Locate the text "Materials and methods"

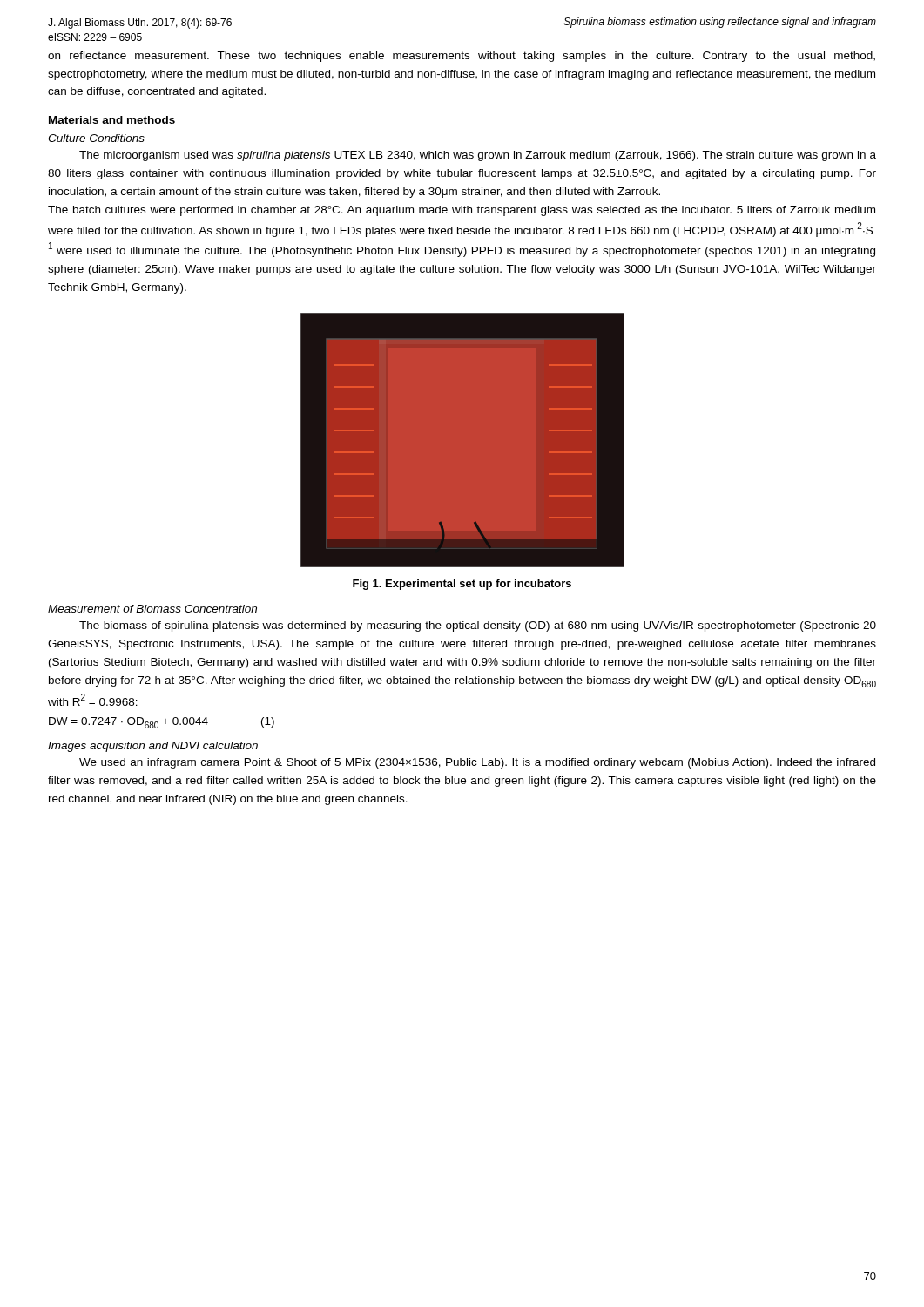112,120
